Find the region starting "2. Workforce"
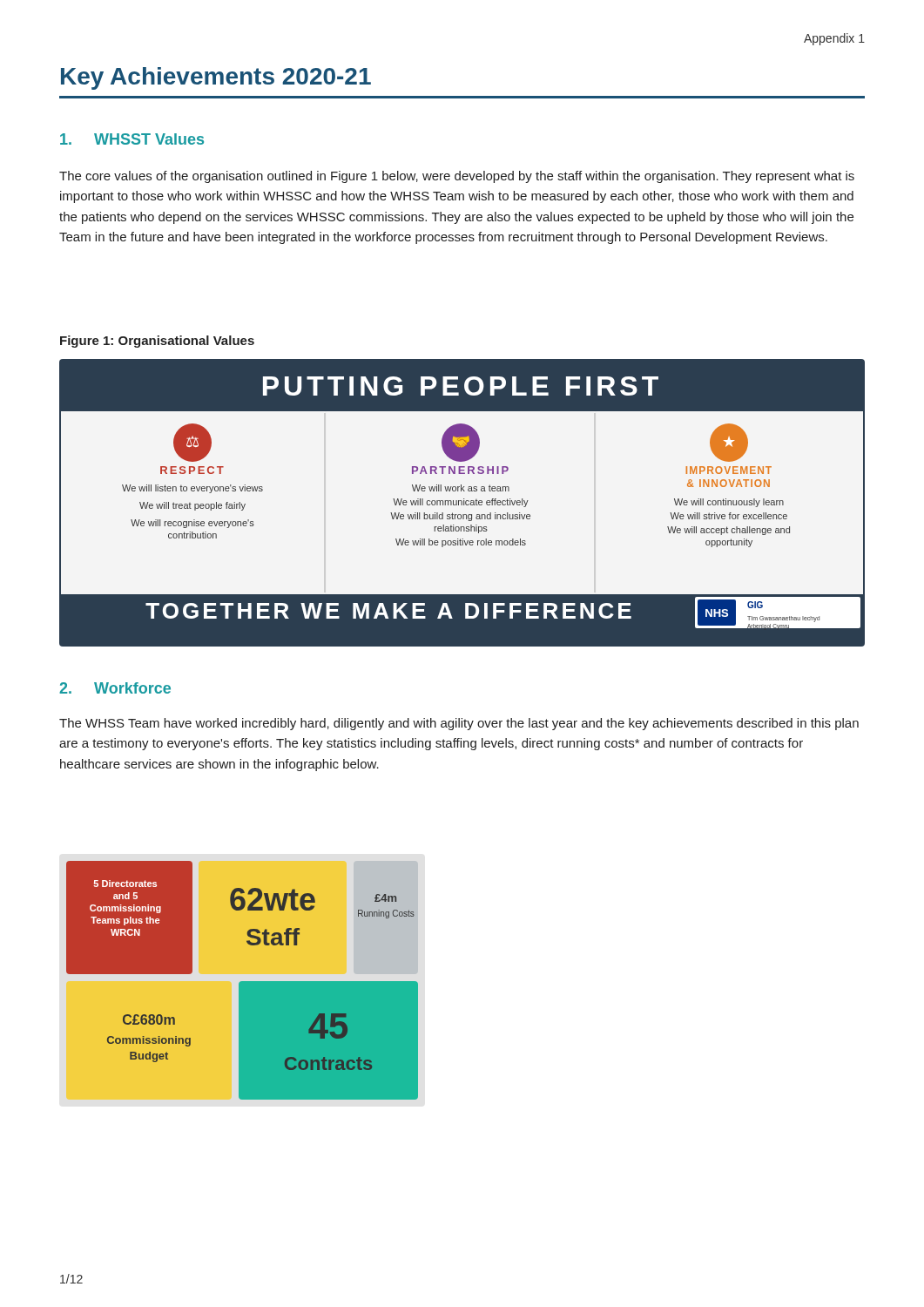This screenshot has height=1307, width=924. click(115, 689)
